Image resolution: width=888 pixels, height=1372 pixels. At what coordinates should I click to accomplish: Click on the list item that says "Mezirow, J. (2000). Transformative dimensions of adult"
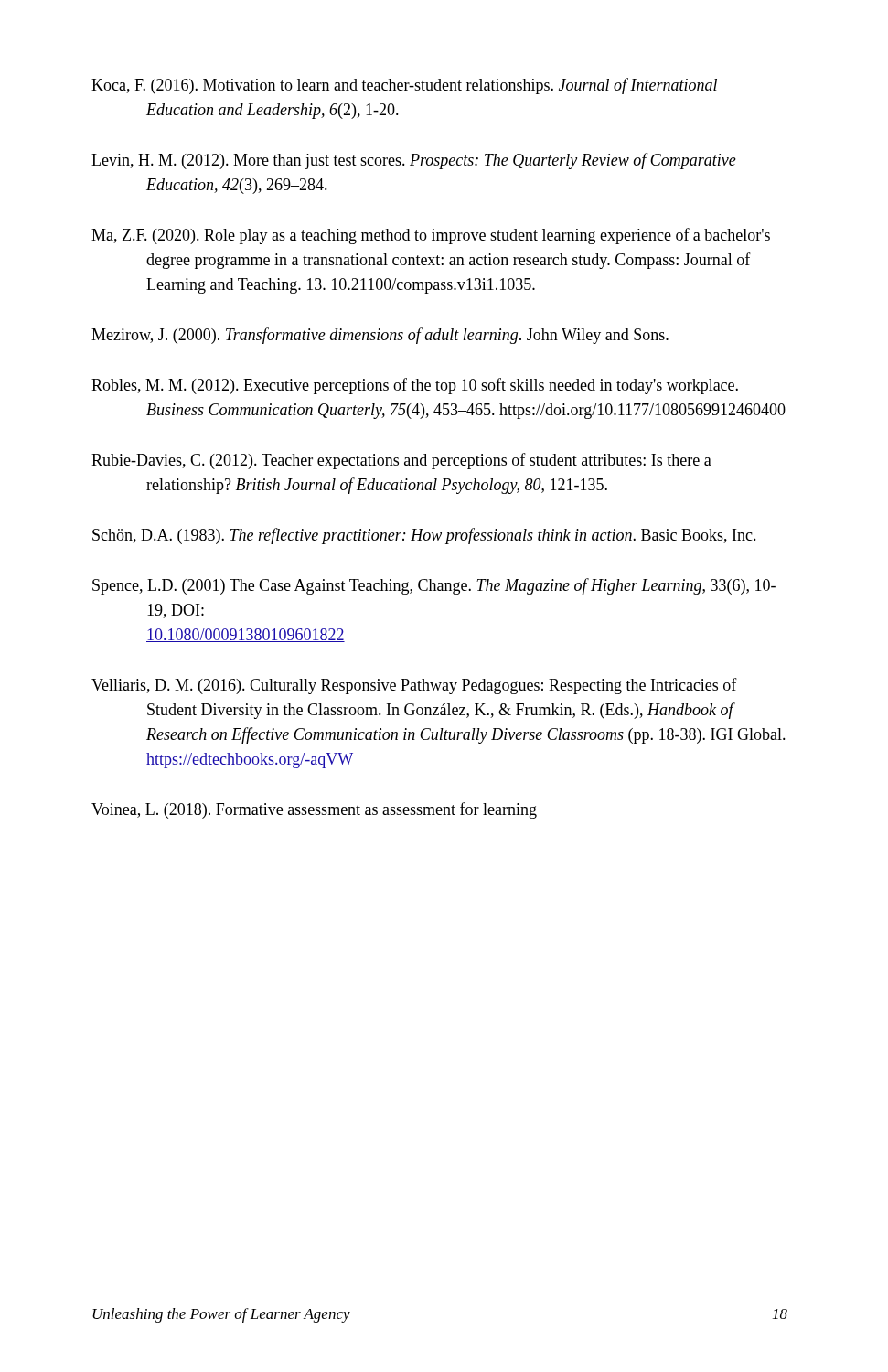(x=380, y=335)
